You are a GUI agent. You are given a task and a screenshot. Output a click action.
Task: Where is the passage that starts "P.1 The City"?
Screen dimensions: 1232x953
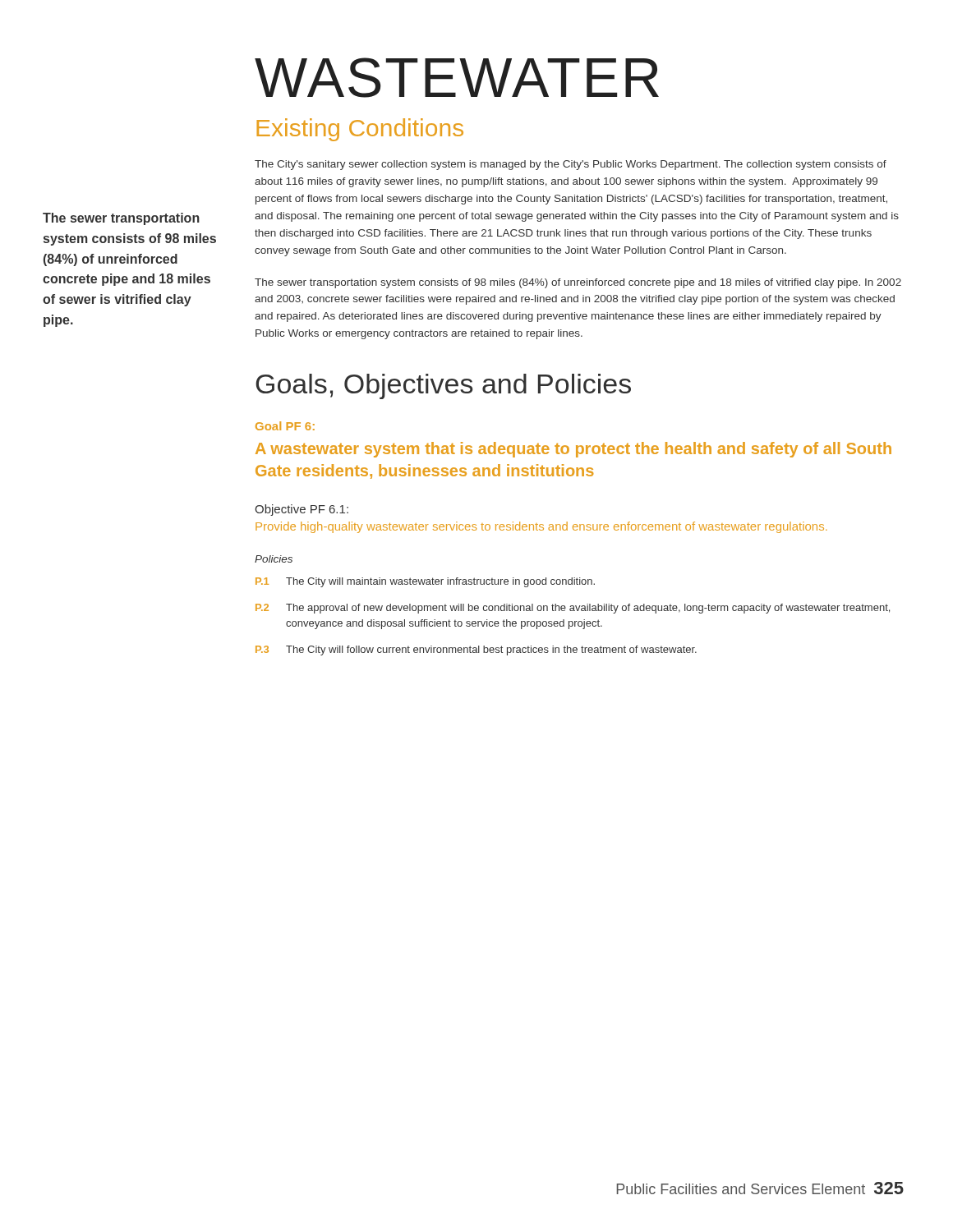[579, 581]
